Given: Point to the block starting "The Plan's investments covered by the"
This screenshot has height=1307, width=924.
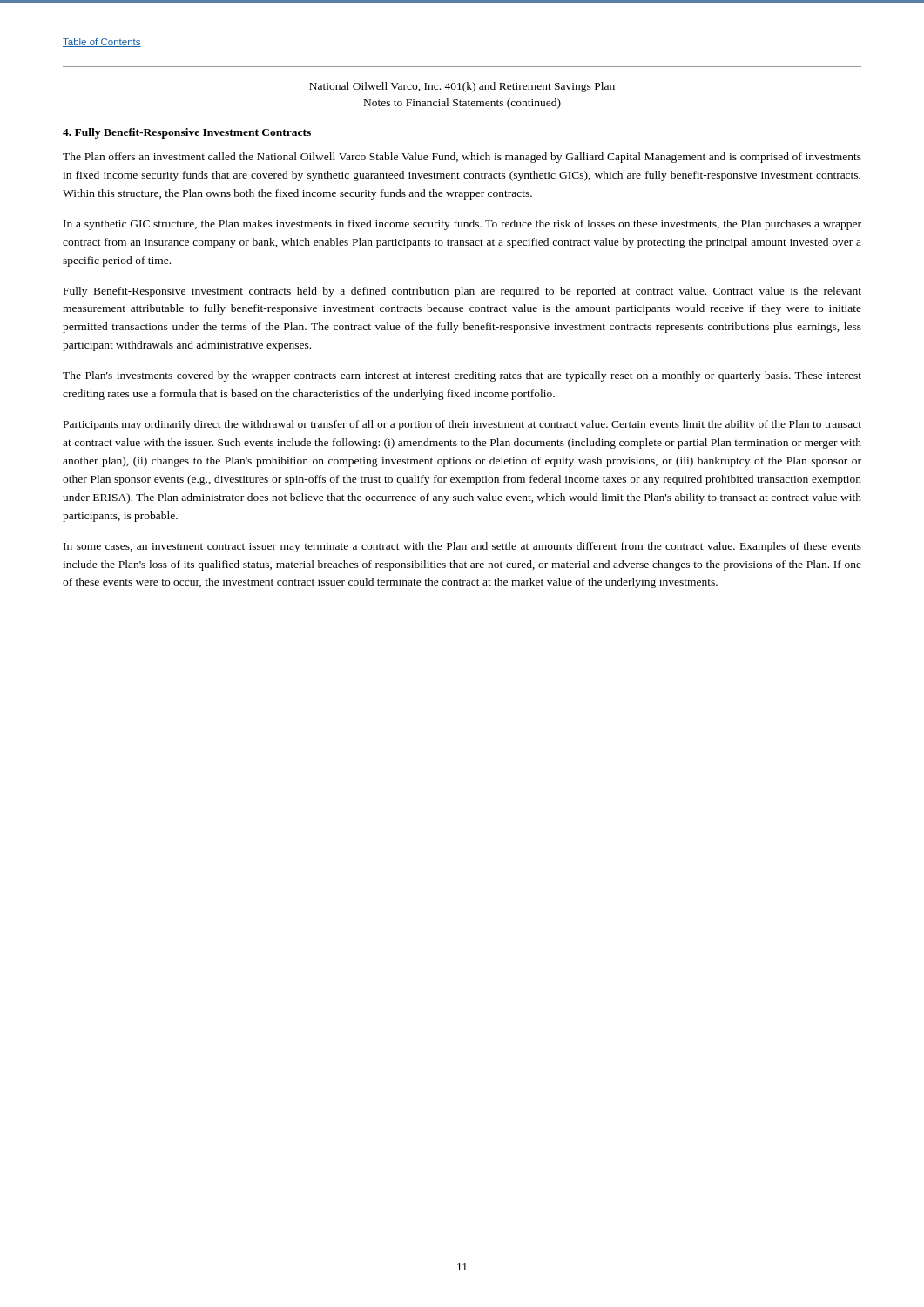Looking at the screenshot, I should pos(462,384).
